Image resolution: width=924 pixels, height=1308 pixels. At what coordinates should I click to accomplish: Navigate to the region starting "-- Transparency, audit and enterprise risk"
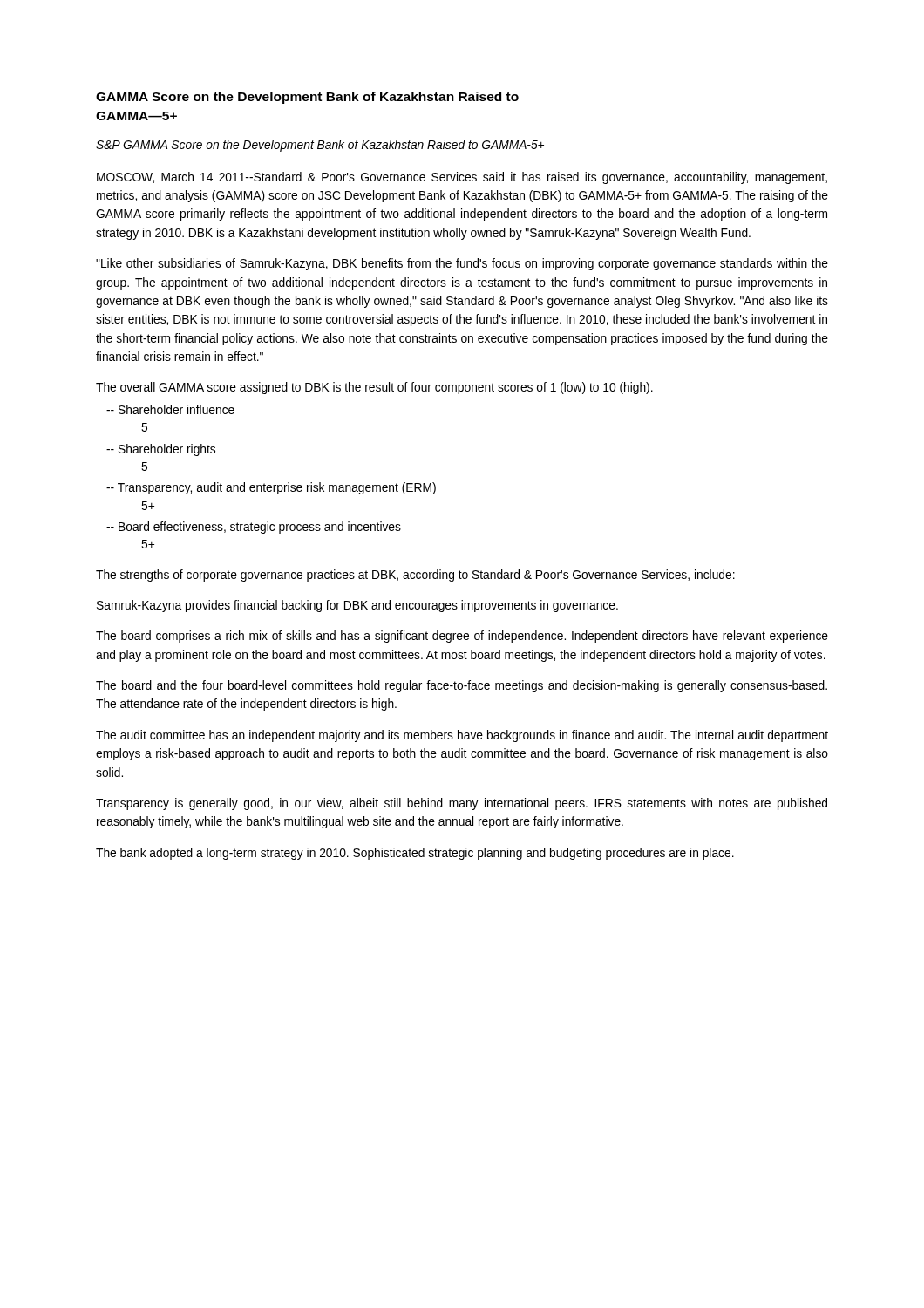(271, 488)
